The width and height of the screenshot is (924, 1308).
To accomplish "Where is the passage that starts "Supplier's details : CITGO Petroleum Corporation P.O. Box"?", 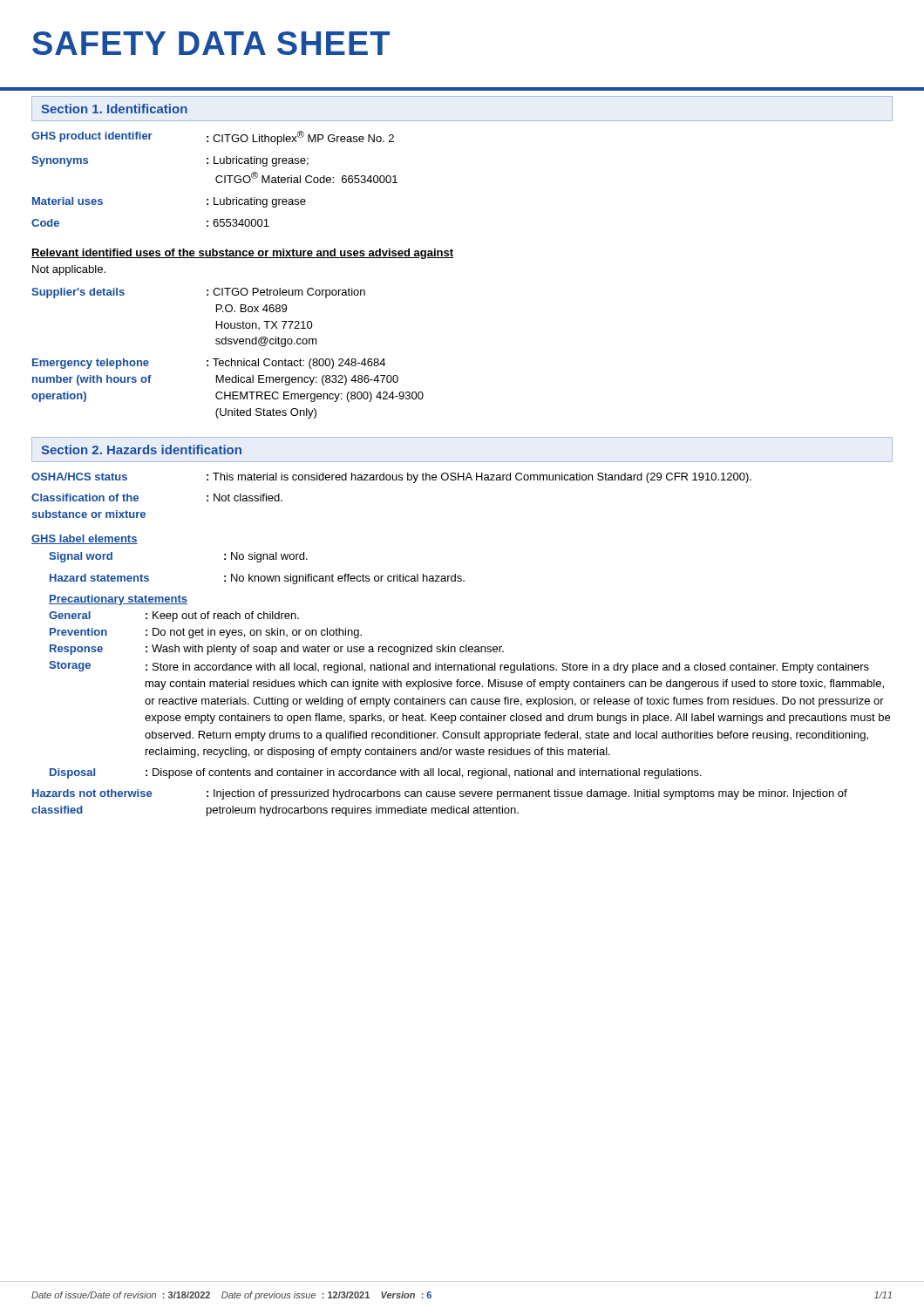I will tap(81, 293).
